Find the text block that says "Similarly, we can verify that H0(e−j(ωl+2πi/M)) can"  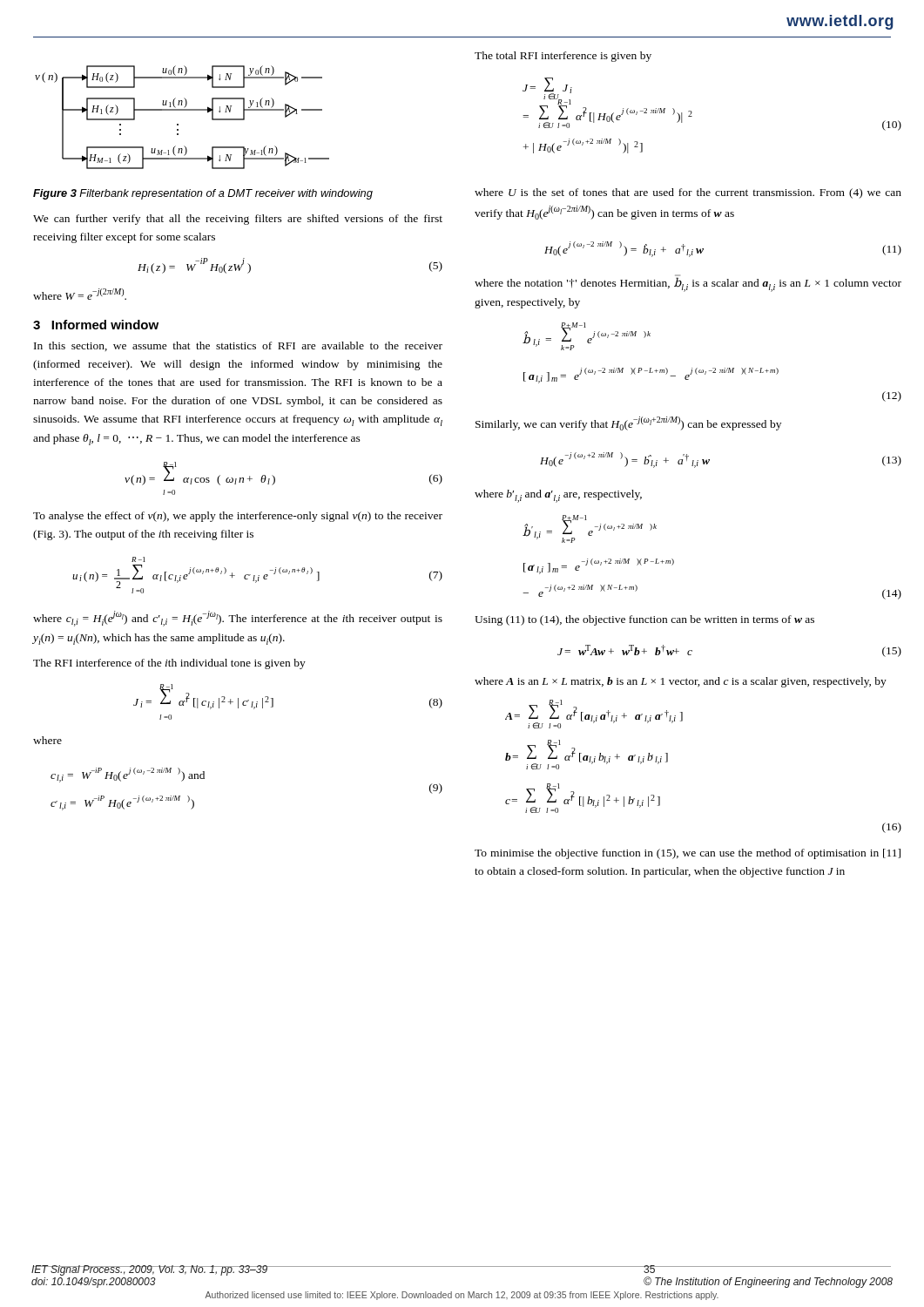click(x=628, y=424)
